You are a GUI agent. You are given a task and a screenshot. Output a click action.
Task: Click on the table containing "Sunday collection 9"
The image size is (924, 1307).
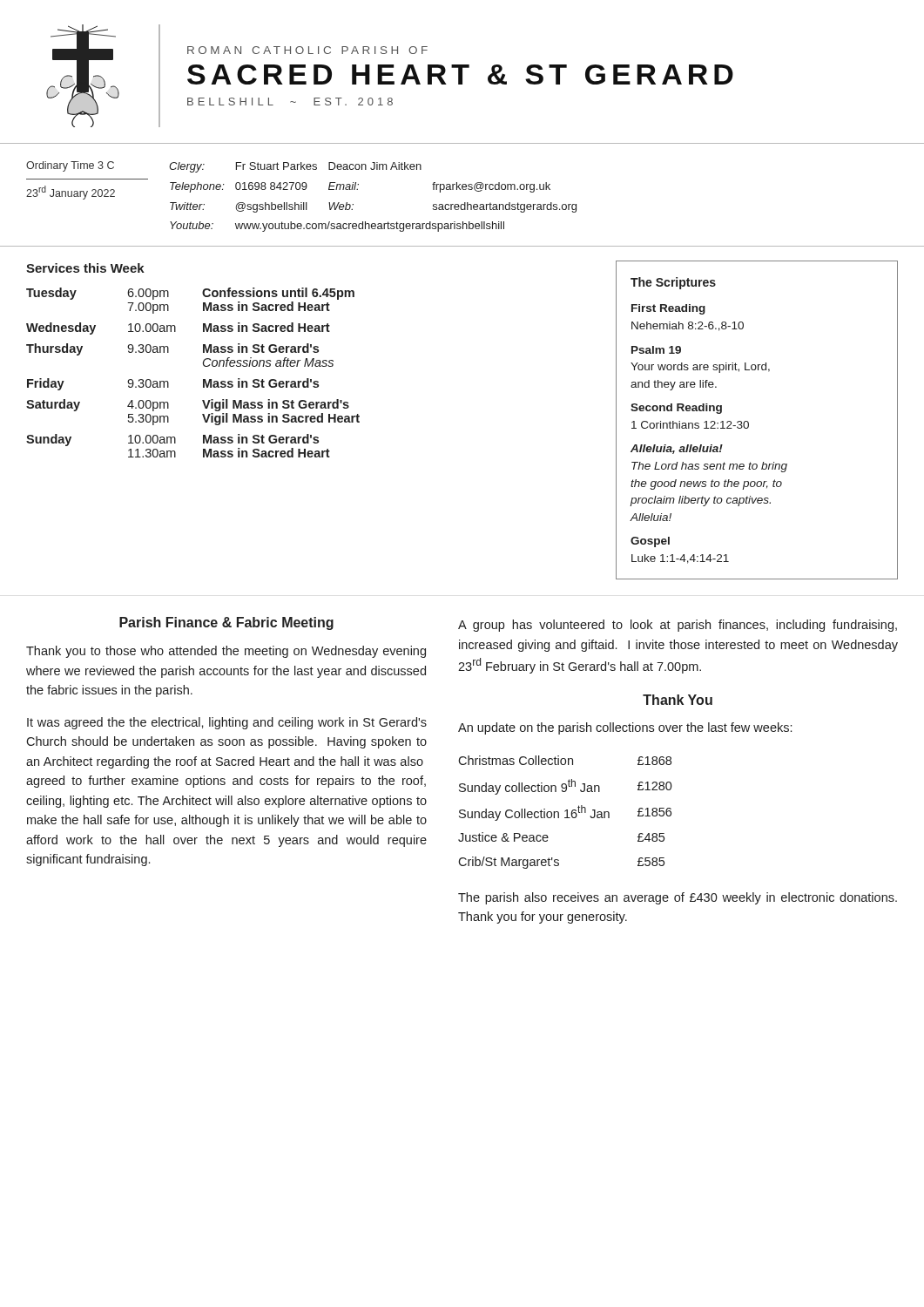[678, 812]
